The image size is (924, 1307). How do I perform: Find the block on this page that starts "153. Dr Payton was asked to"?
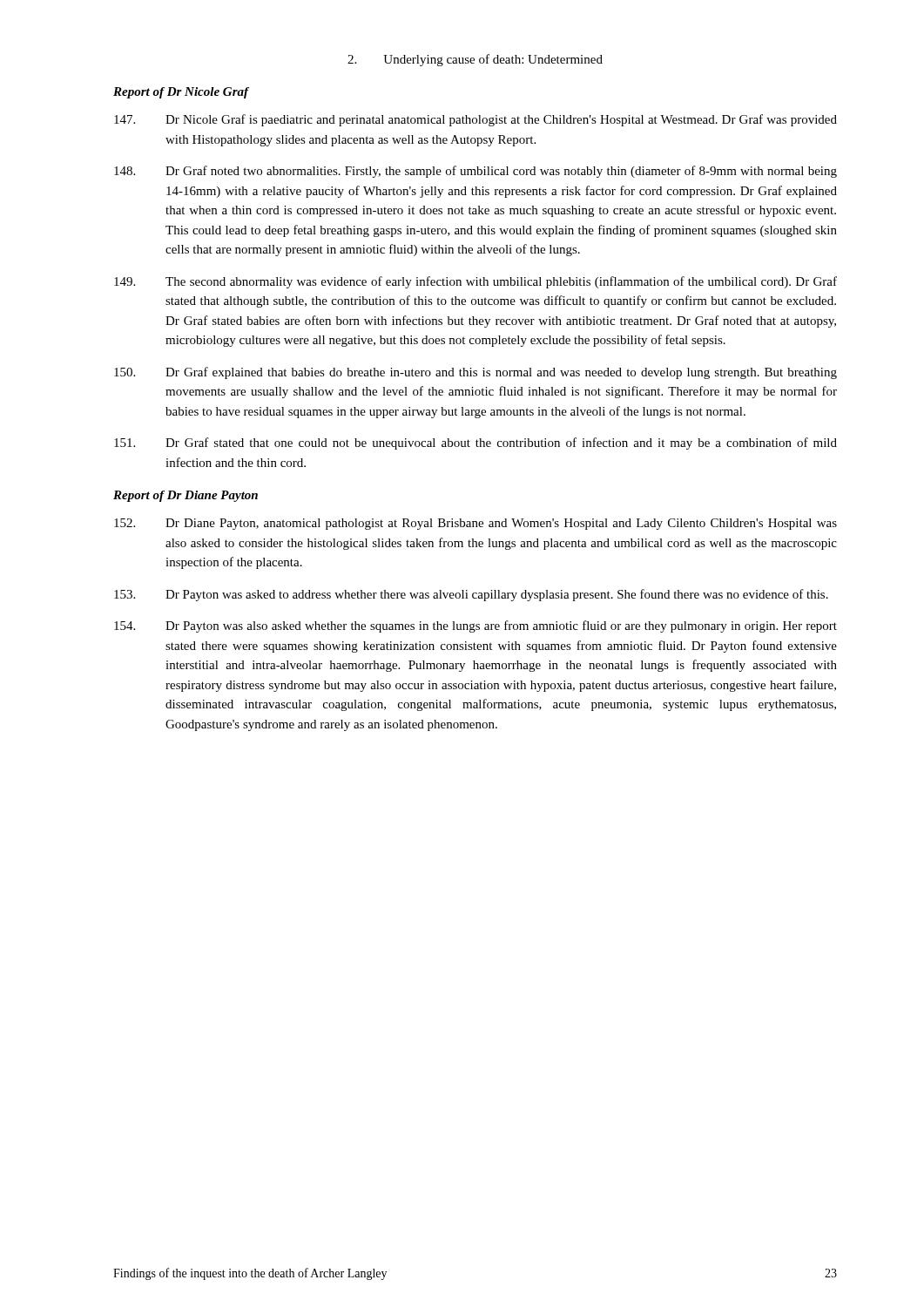coord(475,594)
